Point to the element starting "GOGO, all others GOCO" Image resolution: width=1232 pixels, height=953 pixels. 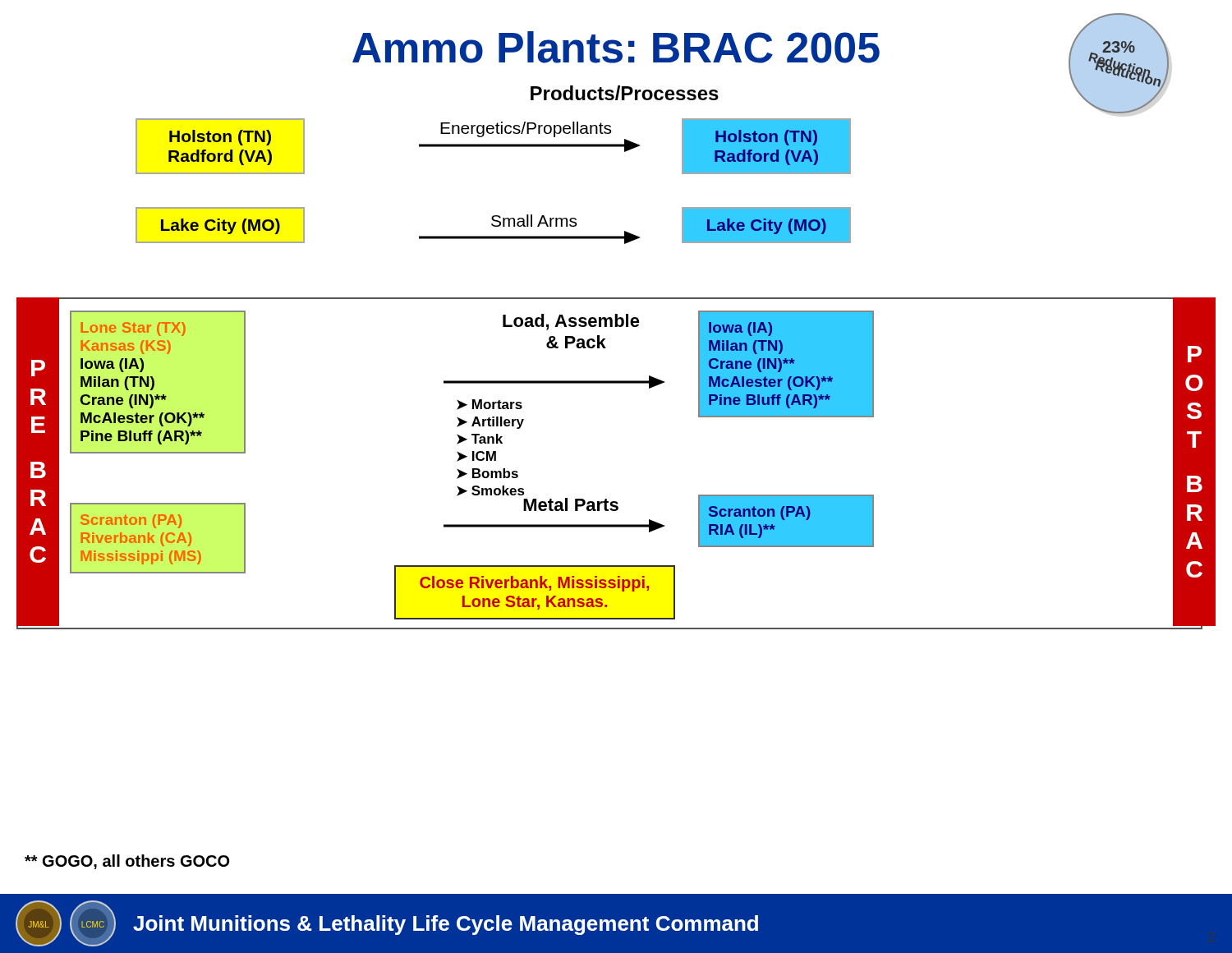click(127, 861)
